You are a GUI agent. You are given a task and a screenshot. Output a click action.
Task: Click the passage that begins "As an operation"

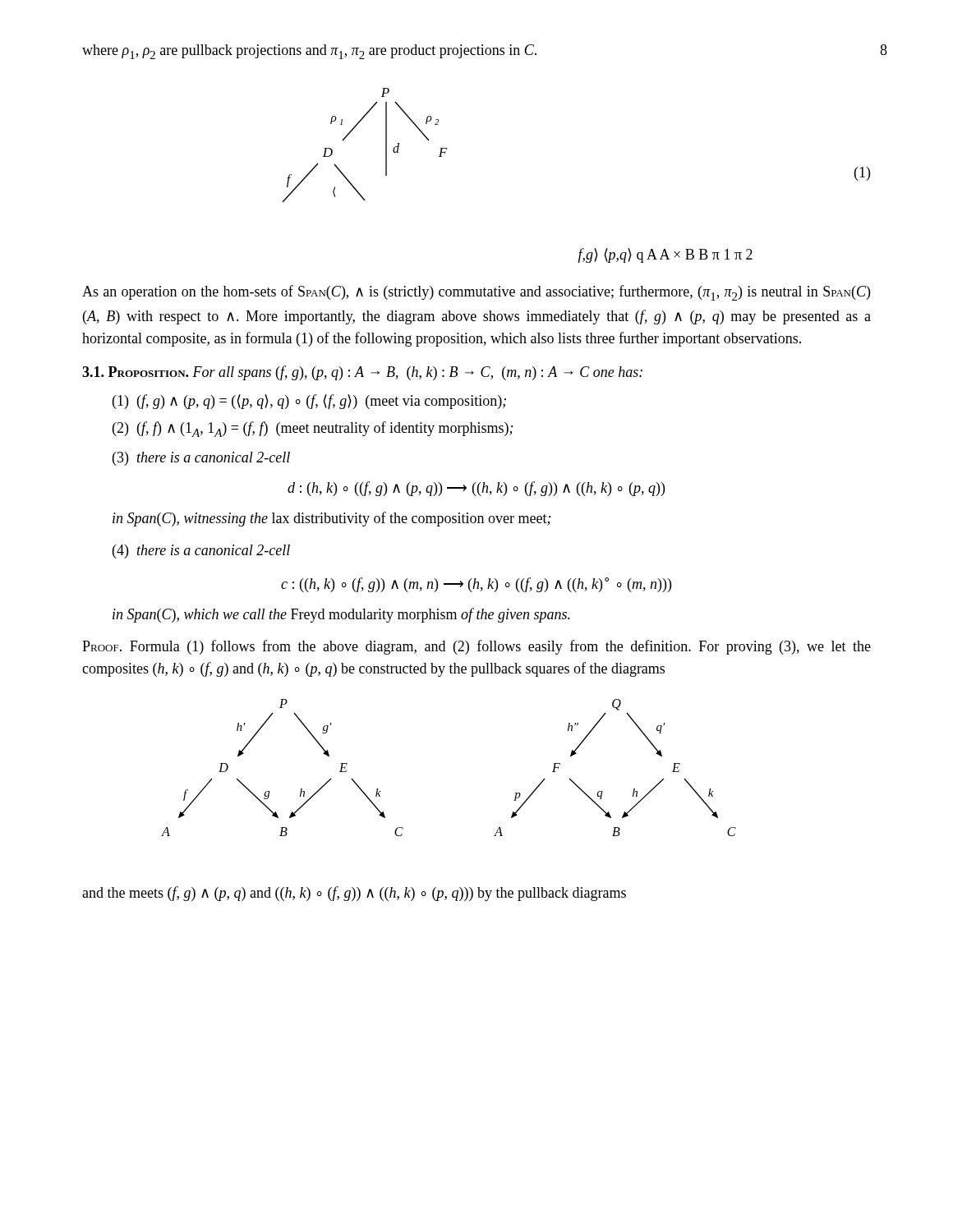[x=476, y=316]
